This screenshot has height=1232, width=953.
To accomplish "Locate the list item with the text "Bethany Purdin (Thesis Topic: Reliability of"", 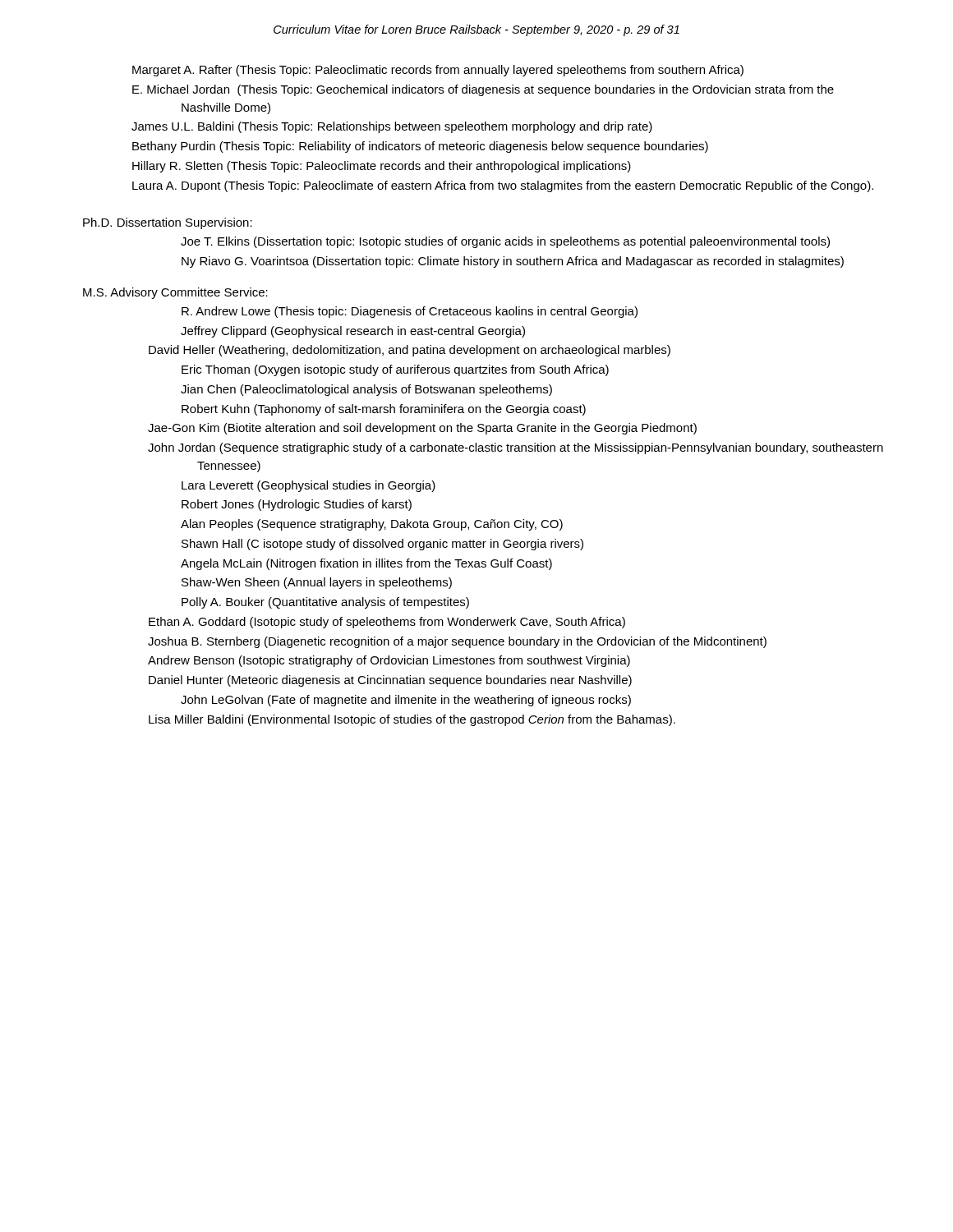I will [420, 146].
